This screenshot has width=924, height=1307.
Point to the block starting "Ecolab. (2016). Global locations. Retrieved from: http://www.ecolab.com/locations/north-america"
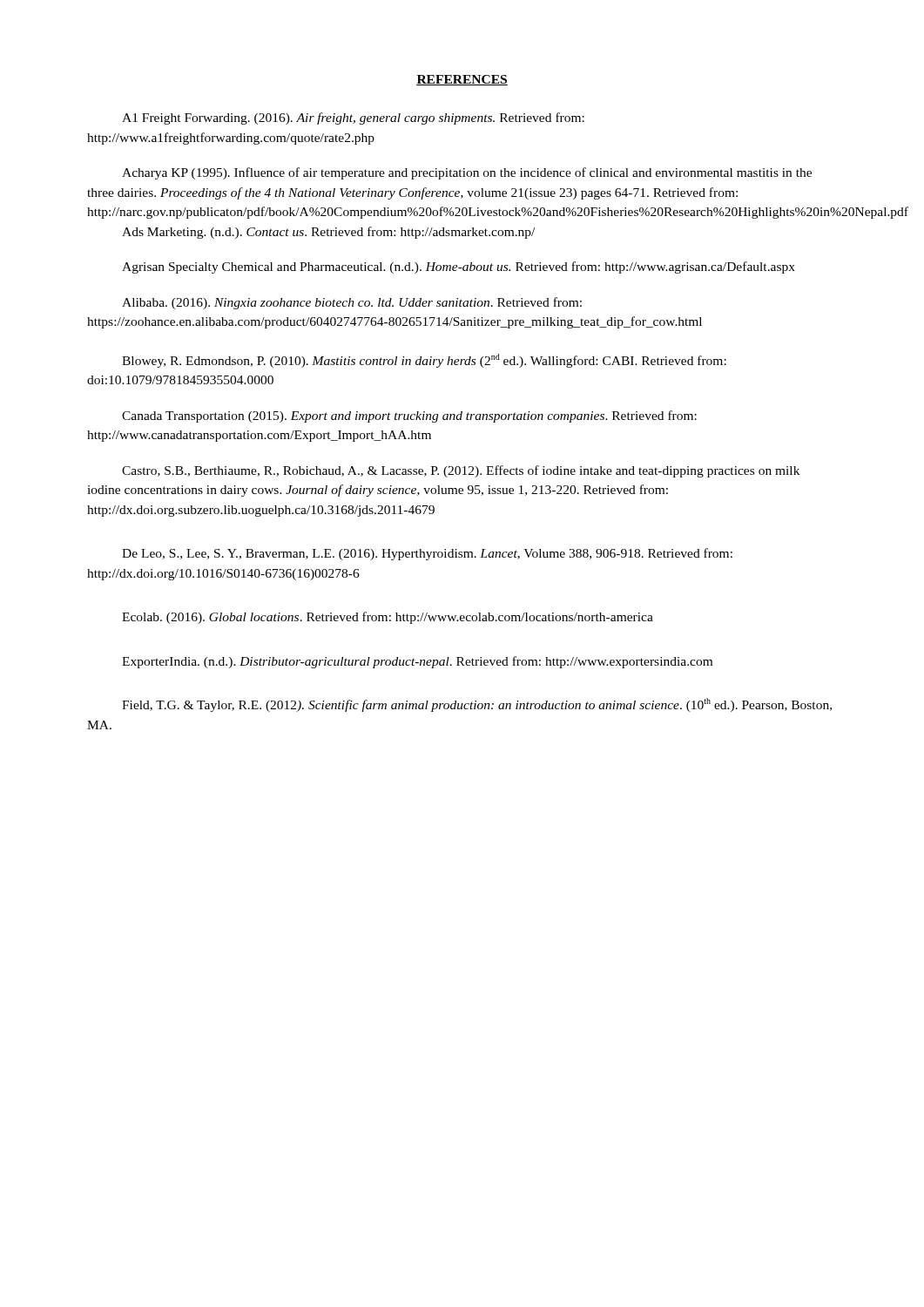(x=462, y=617)
